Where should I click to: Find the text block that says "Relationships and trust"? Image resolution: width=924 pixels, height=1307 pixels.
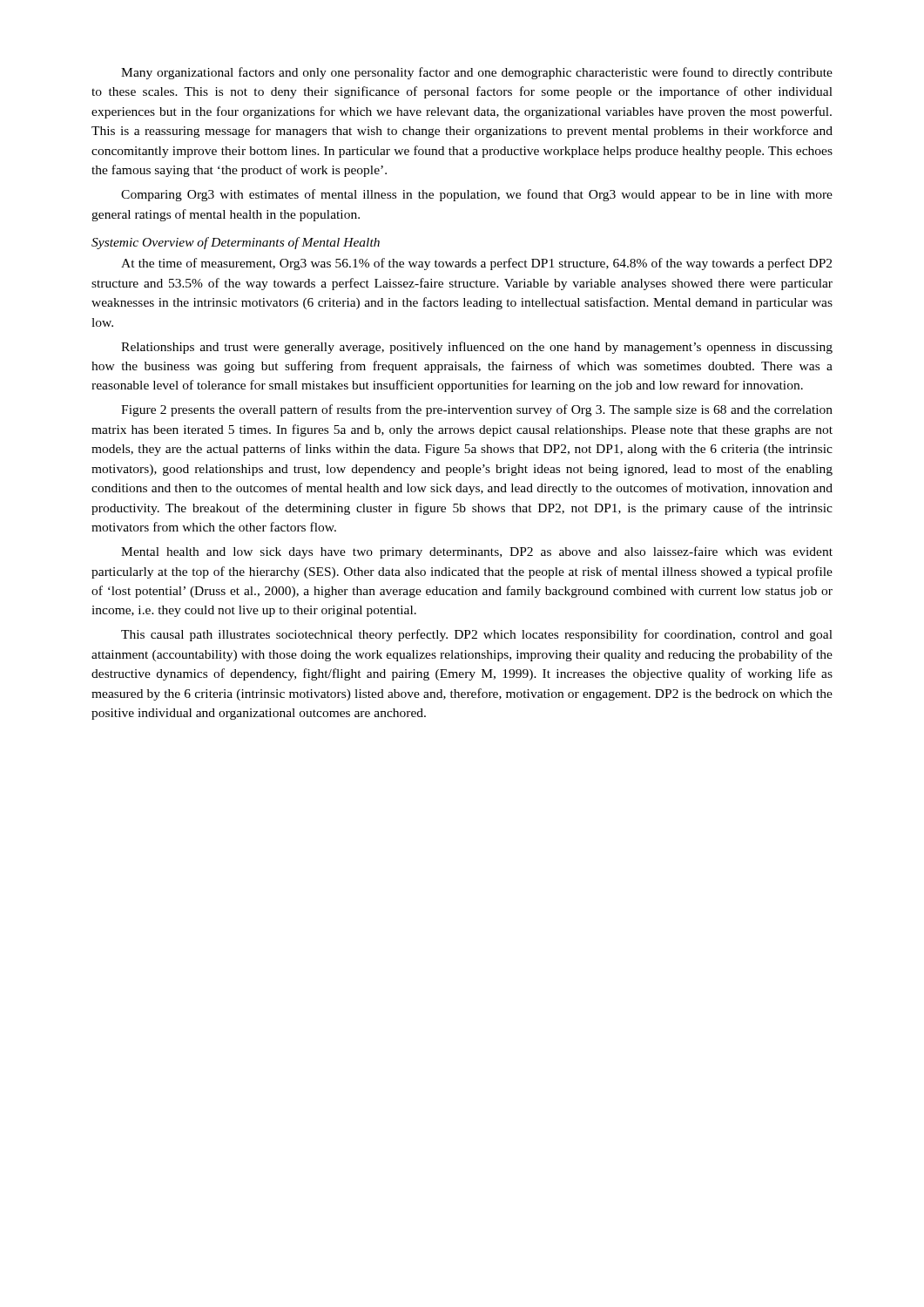click(x=462, y=366)
